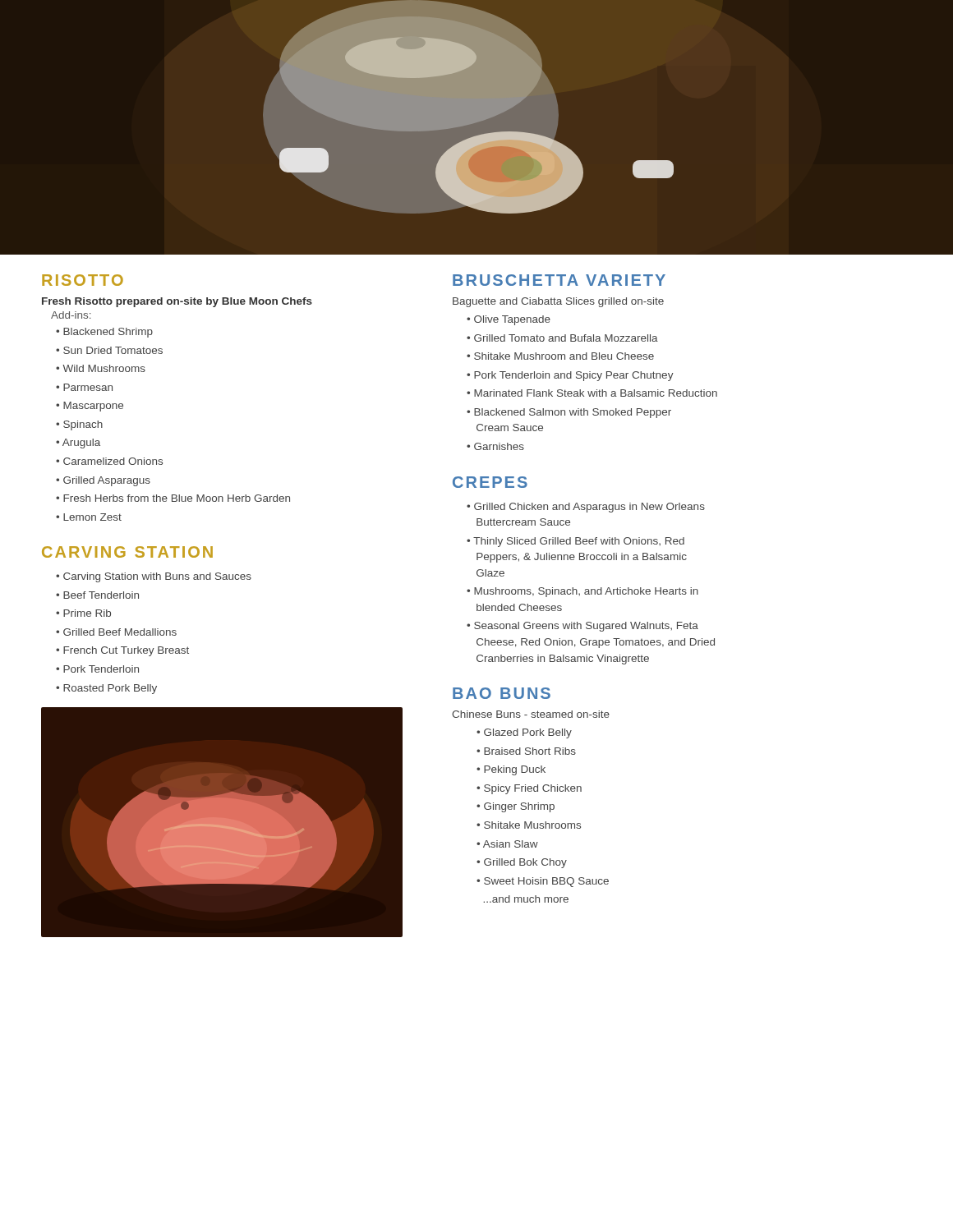Select the element starting "Caramelized Onions"
This screenshot has width=953, height=1232.
(x=113, y=461)
